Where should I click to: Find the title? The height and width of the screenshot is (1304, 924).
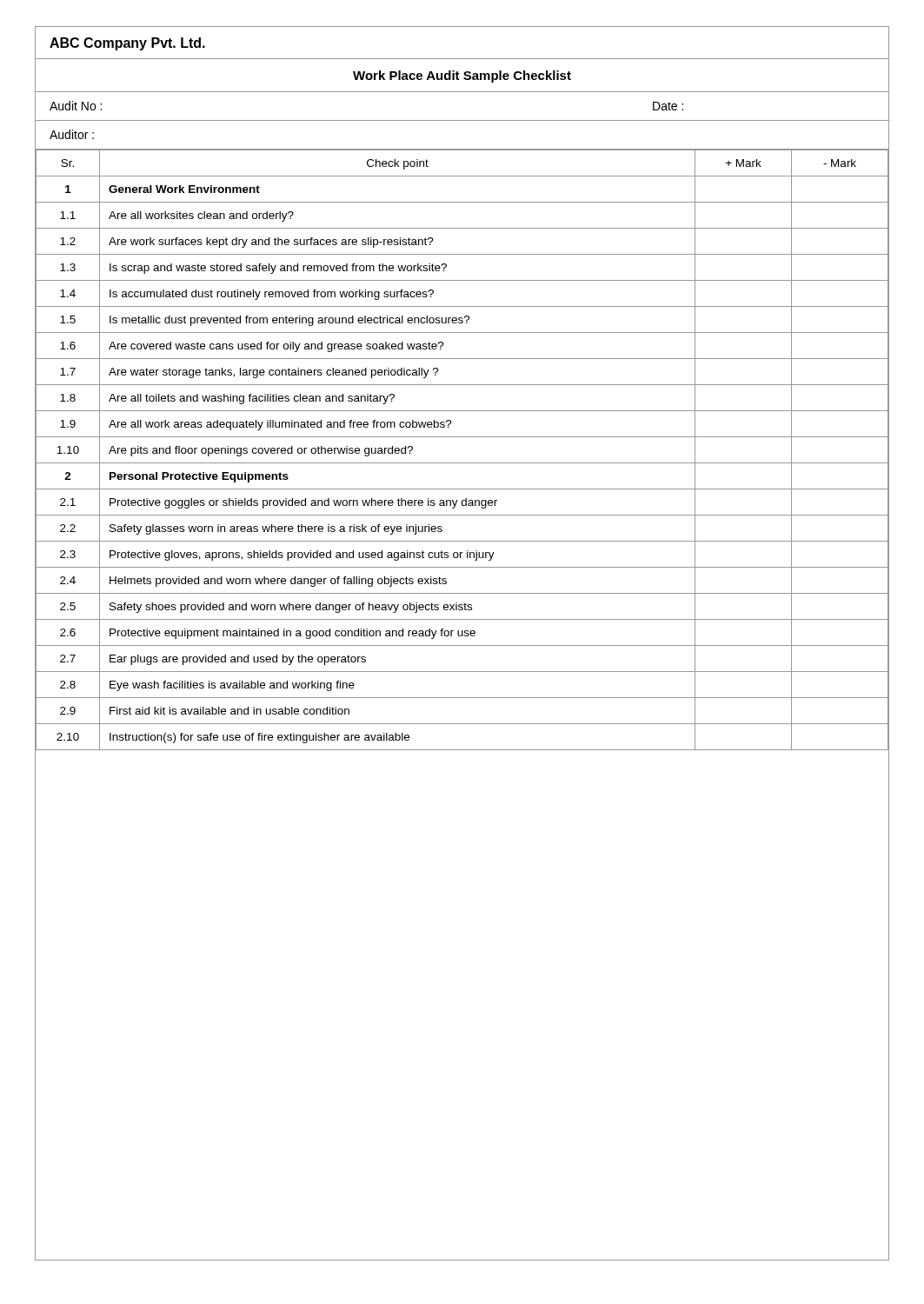pos(128,43)
